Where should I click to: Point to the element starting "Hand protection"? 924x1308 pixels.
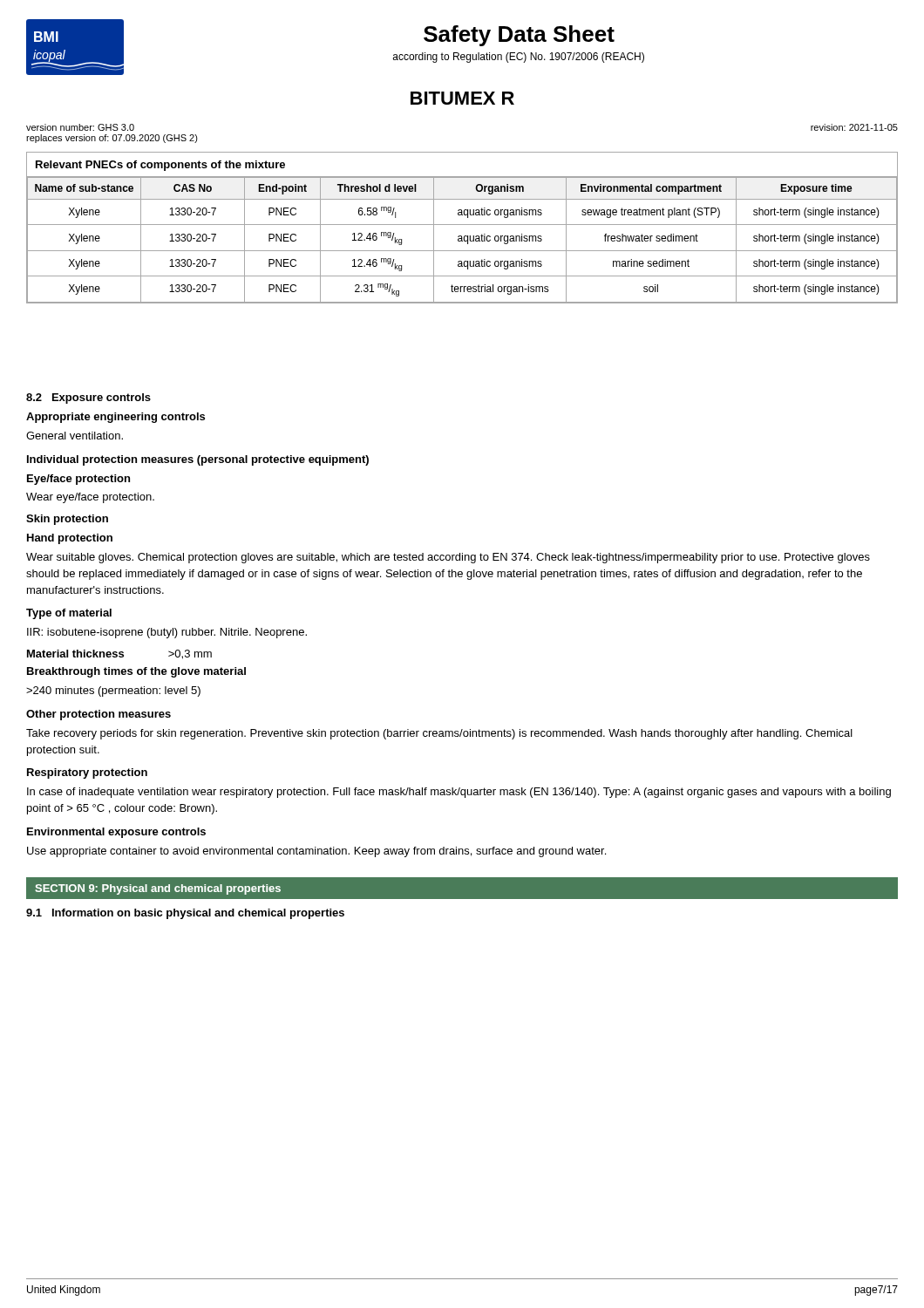70,538
